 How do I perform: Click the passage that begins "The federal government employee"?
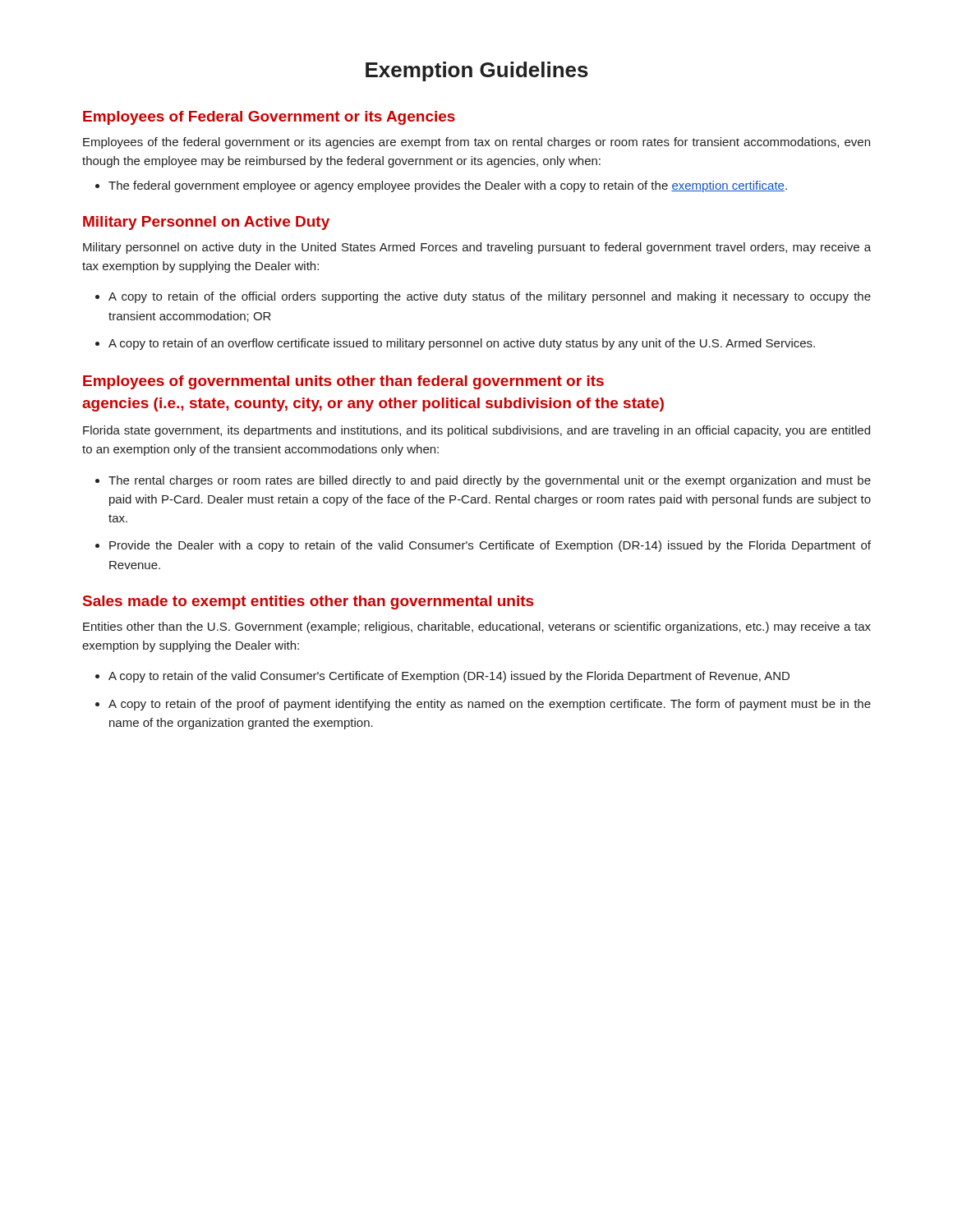click(x=476, y=185)
